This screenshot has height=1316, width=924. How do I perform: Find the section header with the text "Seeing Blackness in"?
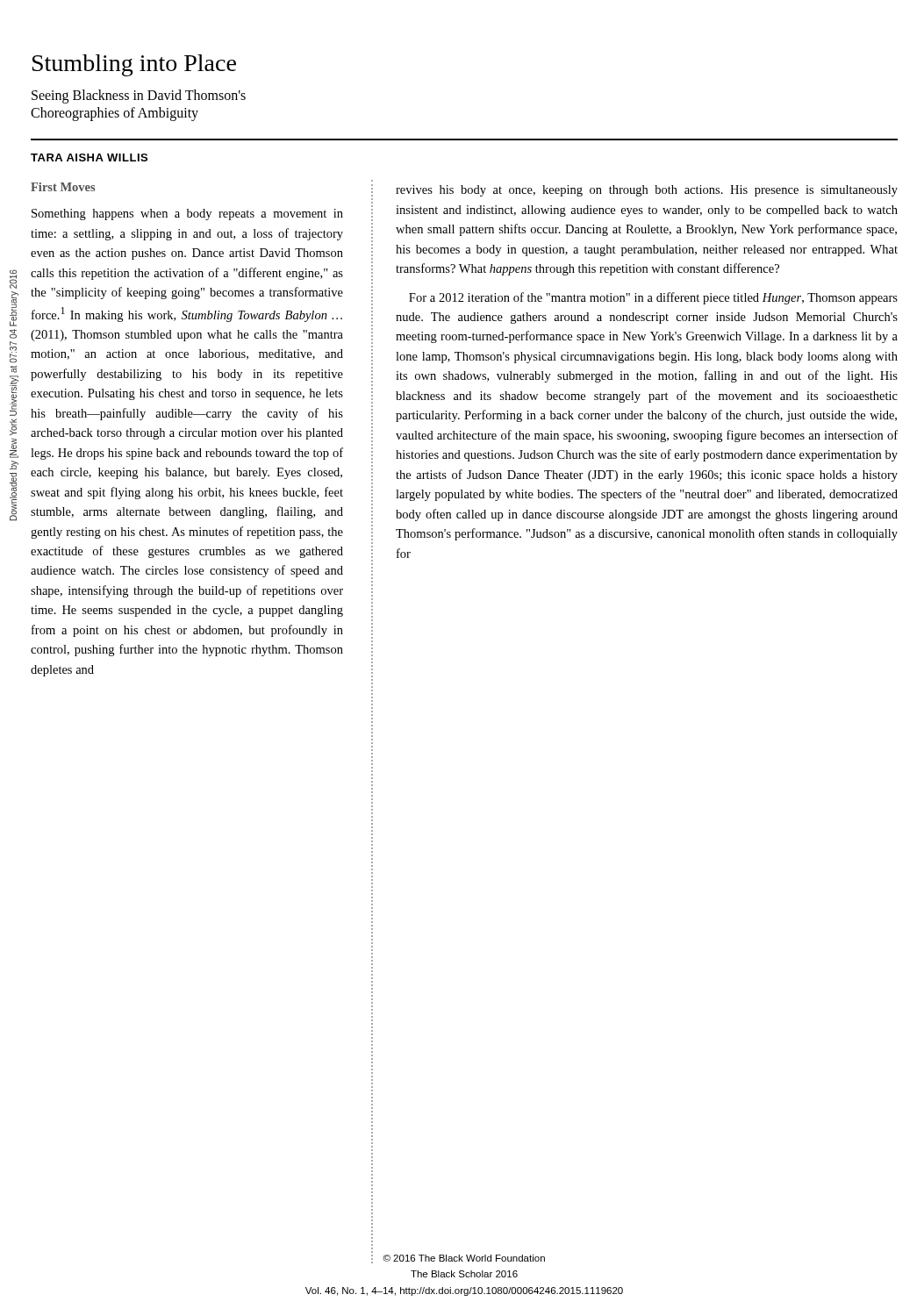[139, 97]
